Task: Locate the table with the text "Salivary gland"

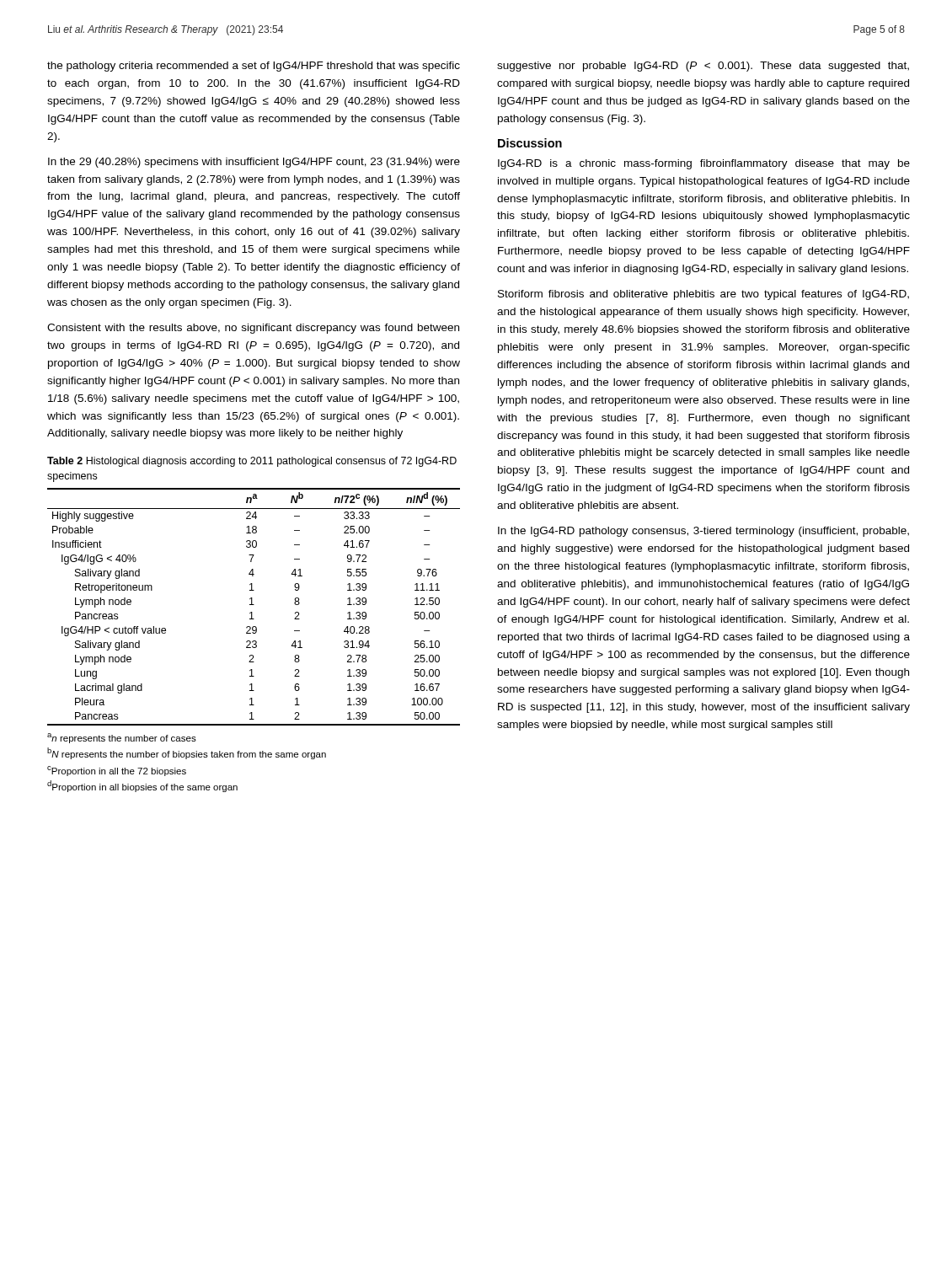Action: [254, 607]
